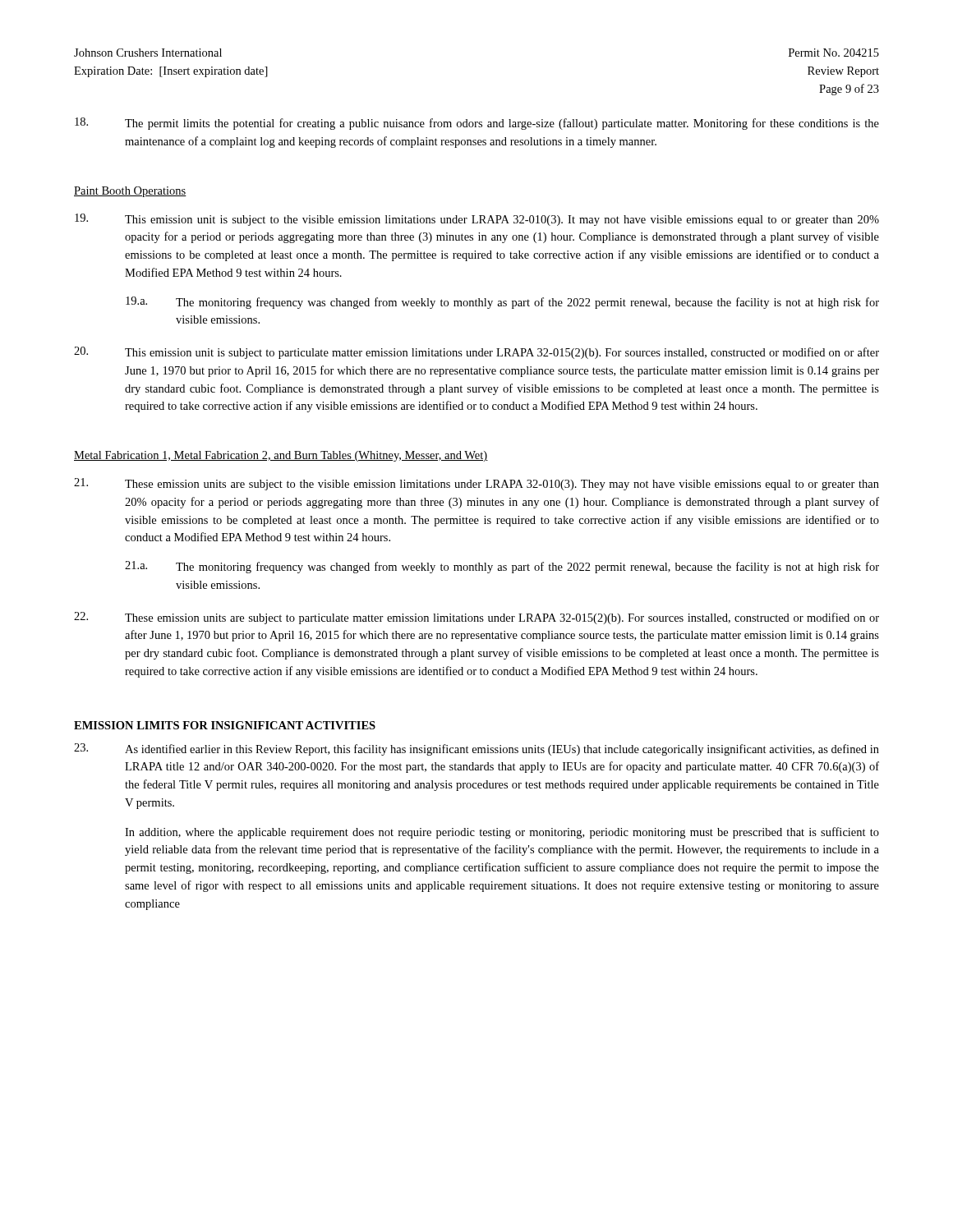
Task: Point to the text starting "22. These emission"
Action: tap(476, 645)
